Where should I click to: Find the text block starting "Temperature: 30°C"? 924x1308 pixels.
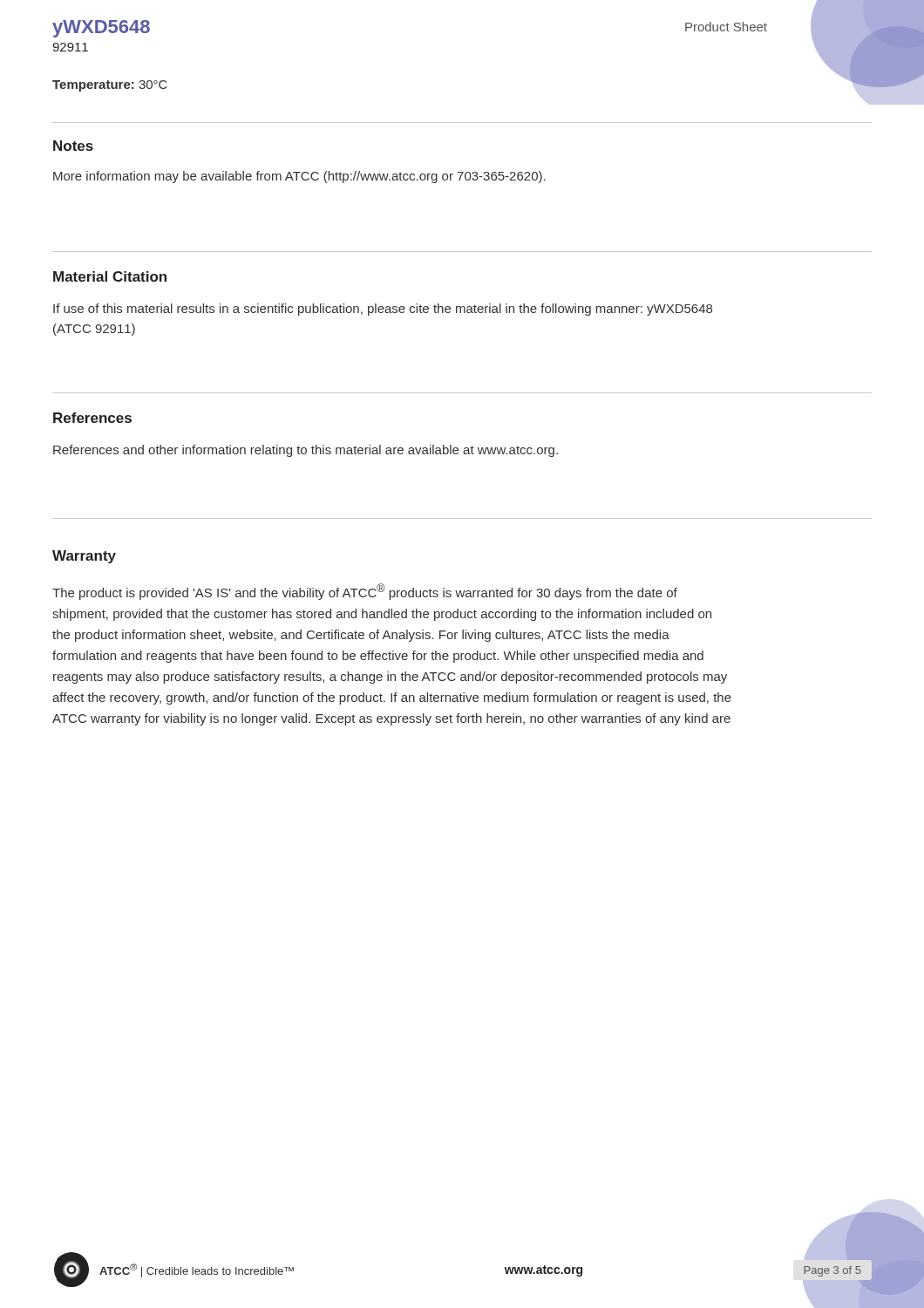tap(110, 84)
